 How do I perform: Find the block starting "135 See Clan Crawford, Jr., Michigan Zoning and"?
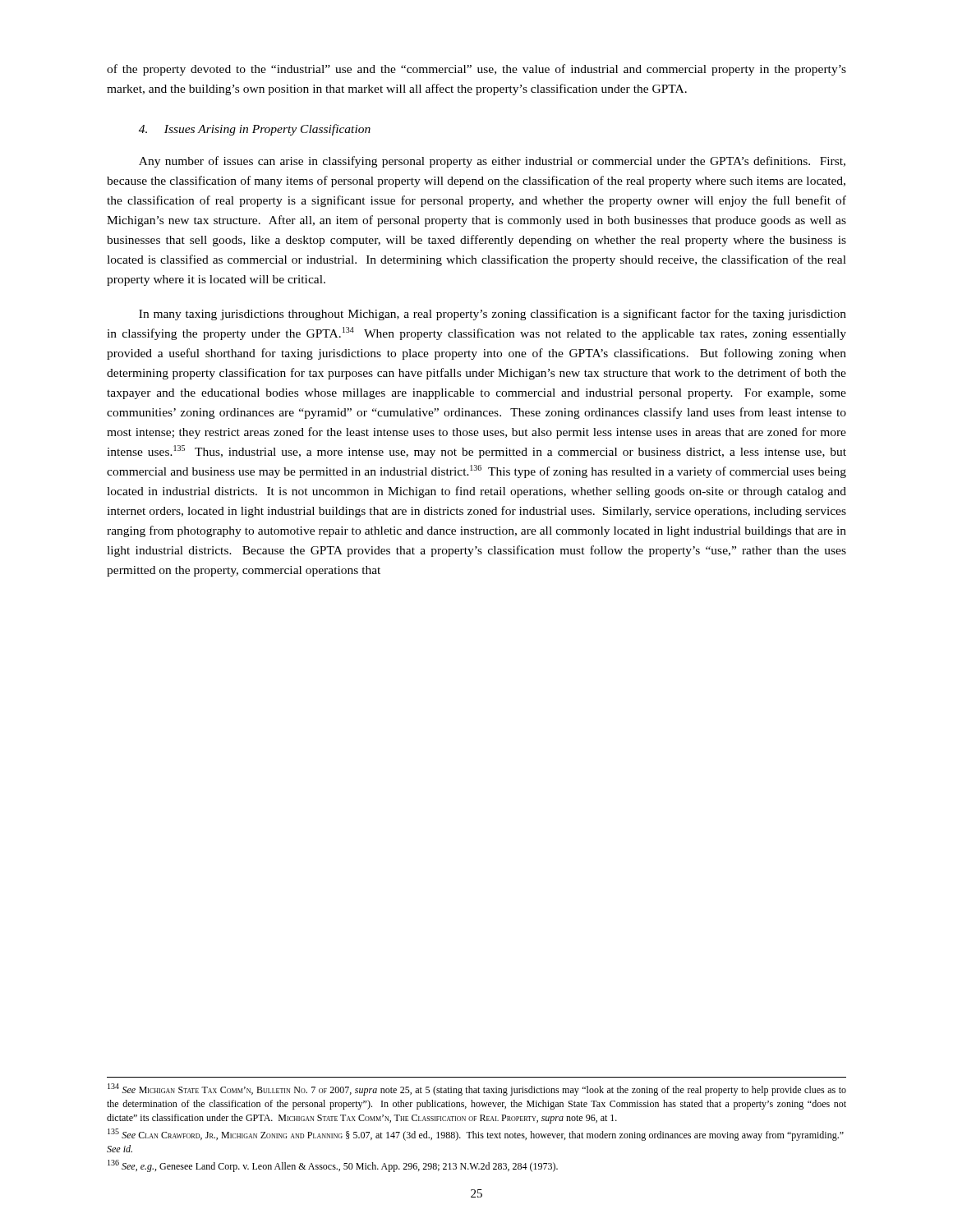click(476, 1142)
